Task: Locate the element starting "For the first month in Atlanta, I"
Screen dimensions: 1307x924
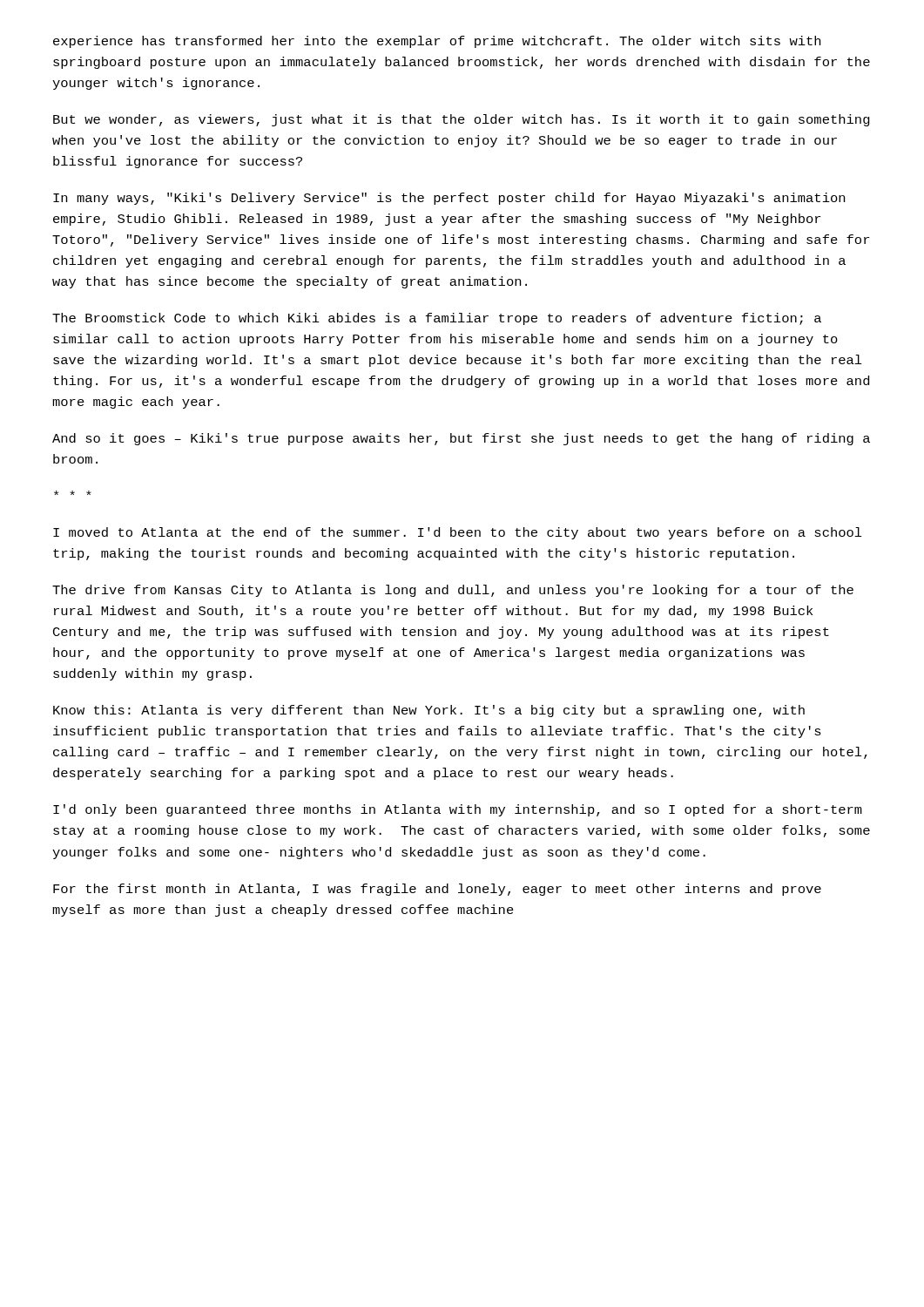Action: [437, 900]
